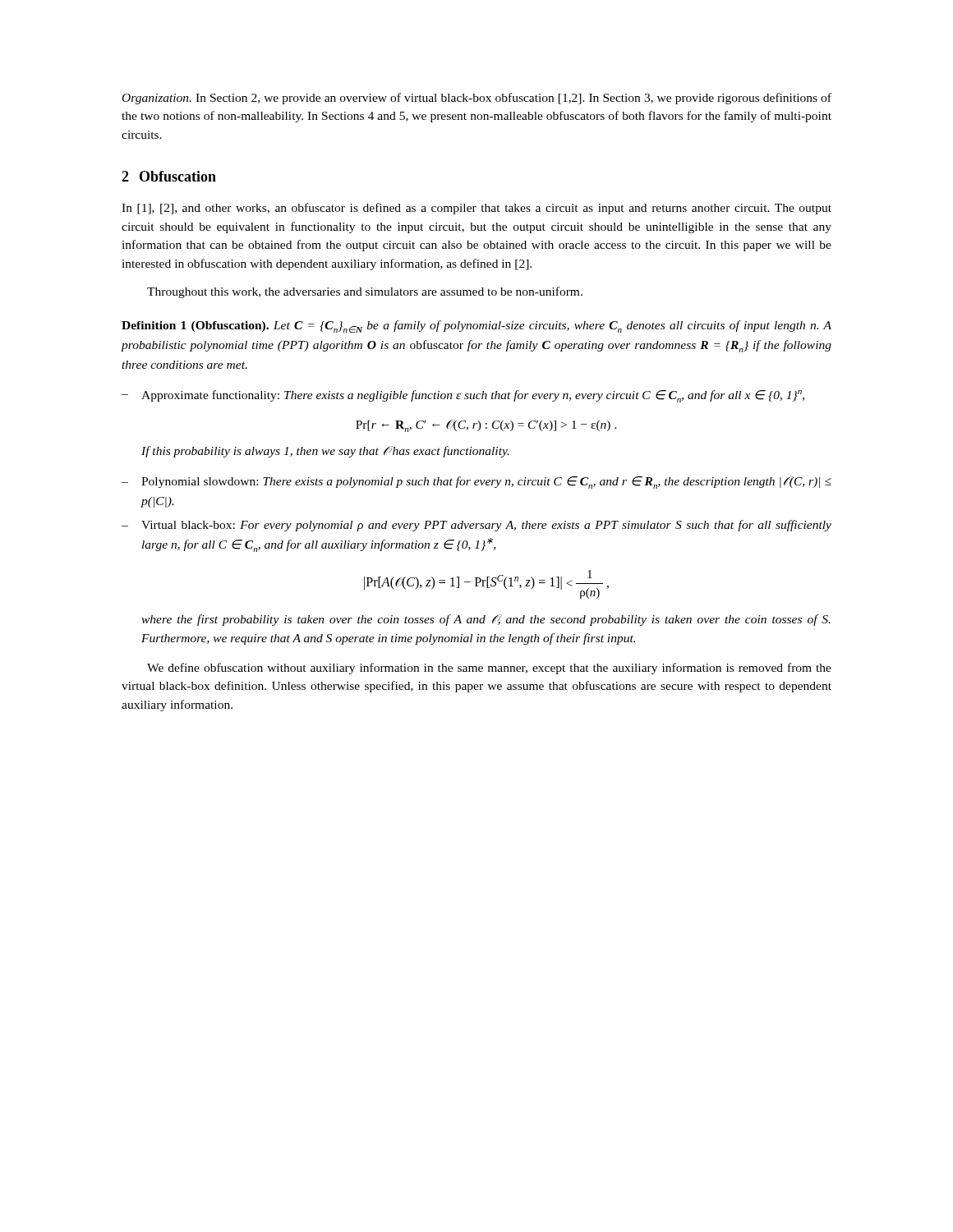Select the text starting "– Approximate functionality: There"

tap(476, 427)
